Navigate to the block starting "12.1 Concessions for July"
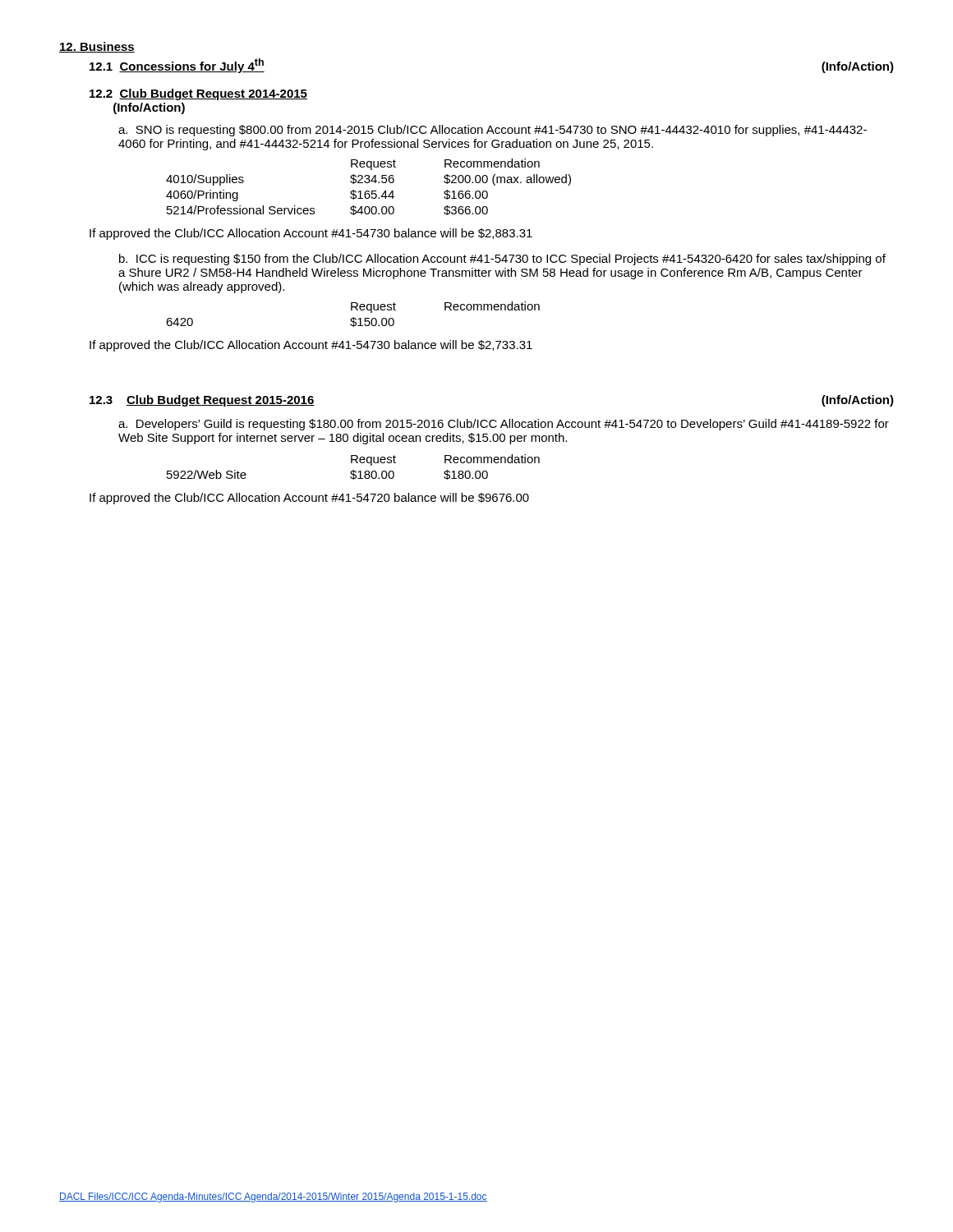 point(178,65)
